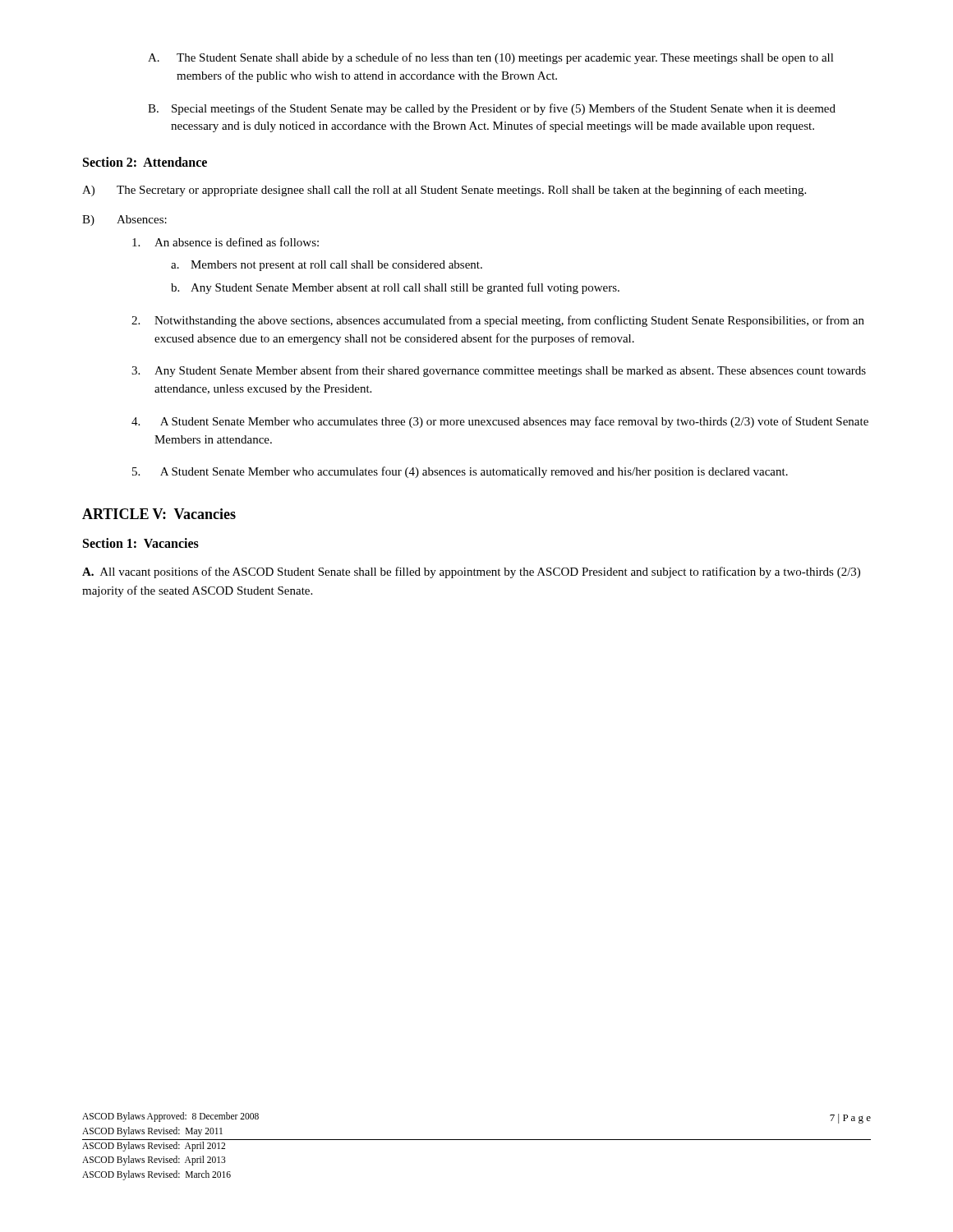Locate the title that reads "ARTICLE V: Vacancies"
This screenshot has width=953, height=1232.
[x=159, y=514]
